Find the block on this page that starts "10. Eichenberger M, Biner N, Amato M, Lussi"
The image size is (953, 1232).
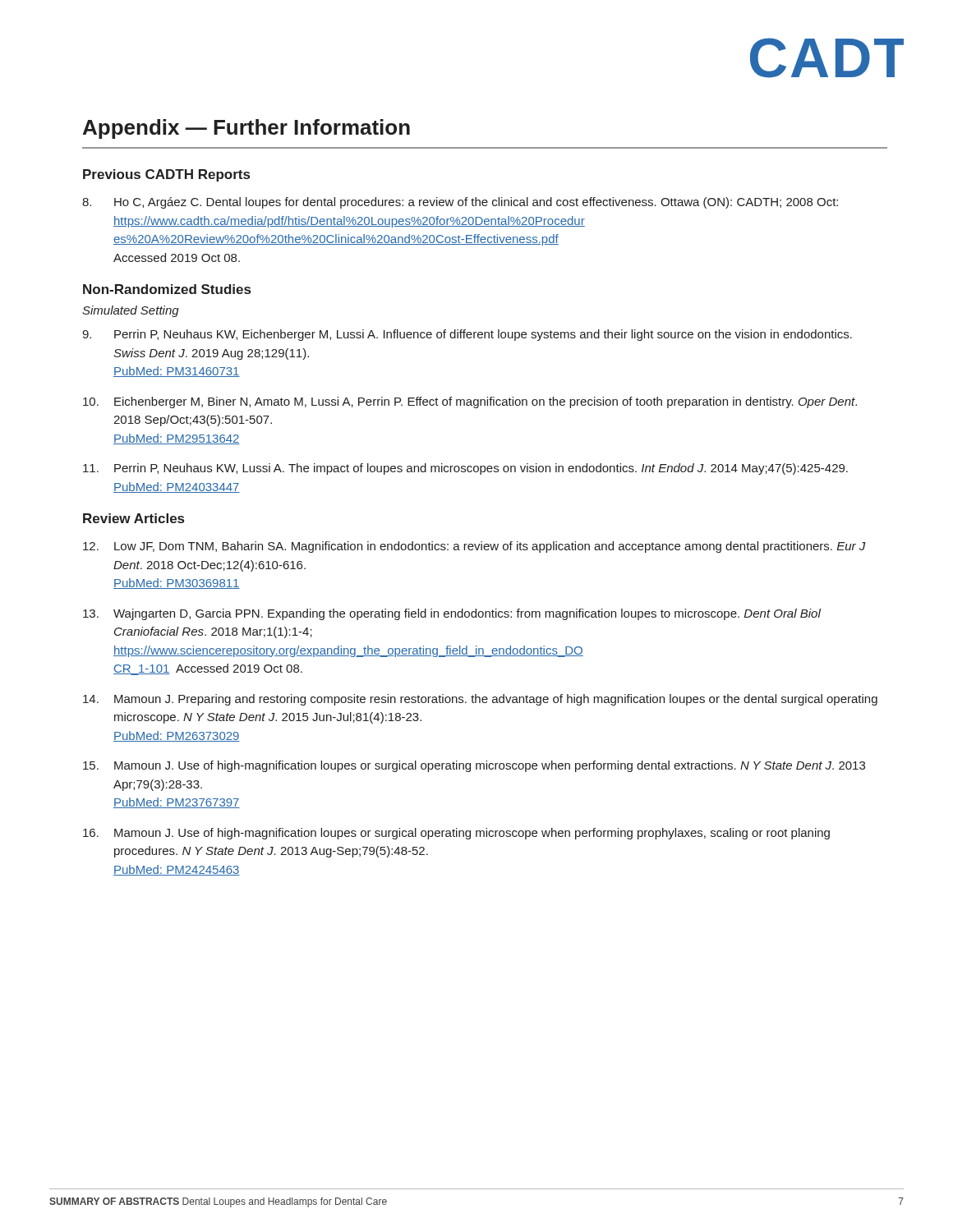470,402
